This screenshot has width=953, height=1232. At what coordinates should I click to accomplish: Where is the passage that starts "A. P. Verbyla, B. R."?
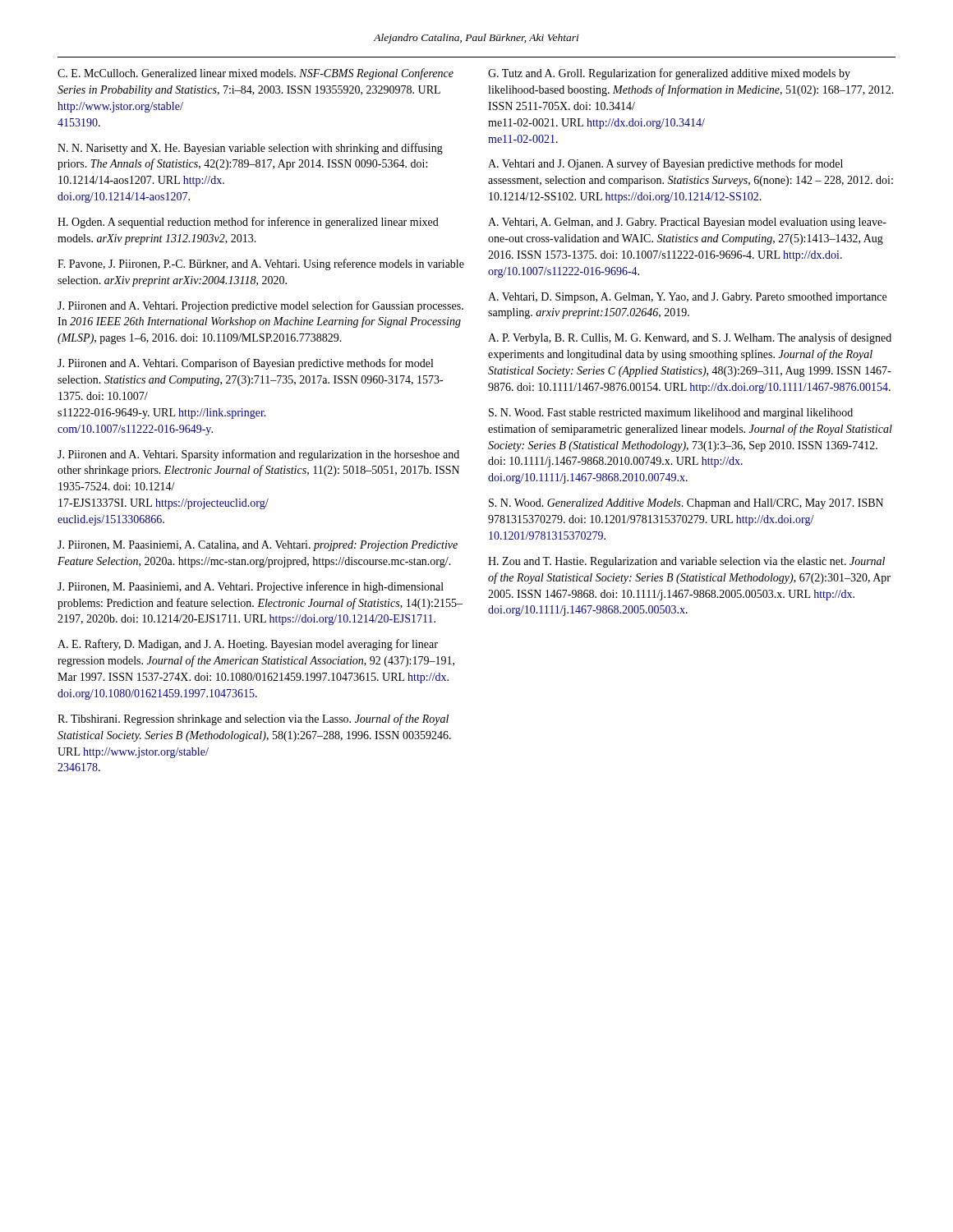[x=690, y=363]
